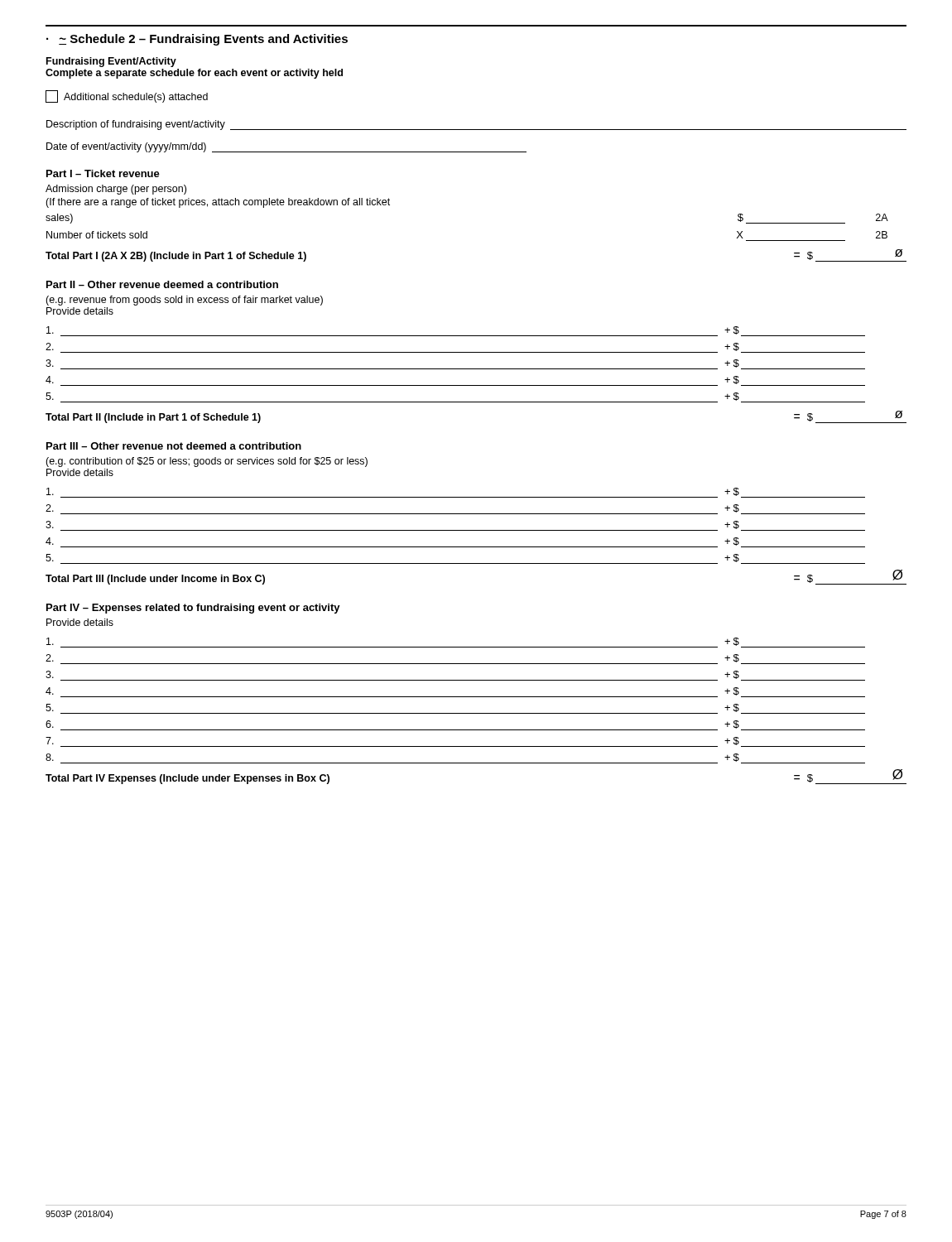This screenshot has width=952, height=1242.
Task: Find the text starting "Part IV –"
Action: [193, 609]
